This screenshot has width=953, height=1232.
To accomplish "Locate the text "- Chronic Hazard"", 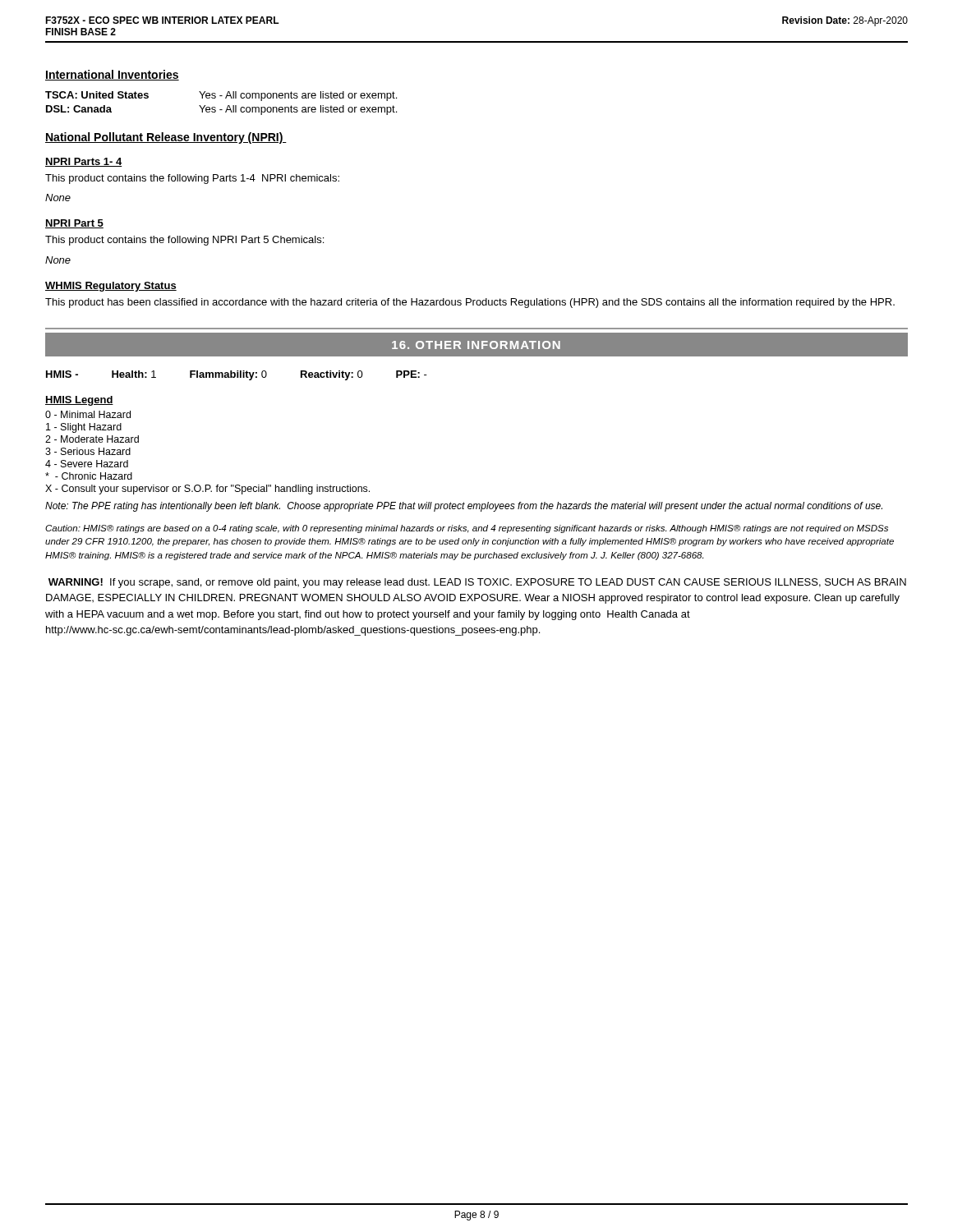I will tap(89, 476).
